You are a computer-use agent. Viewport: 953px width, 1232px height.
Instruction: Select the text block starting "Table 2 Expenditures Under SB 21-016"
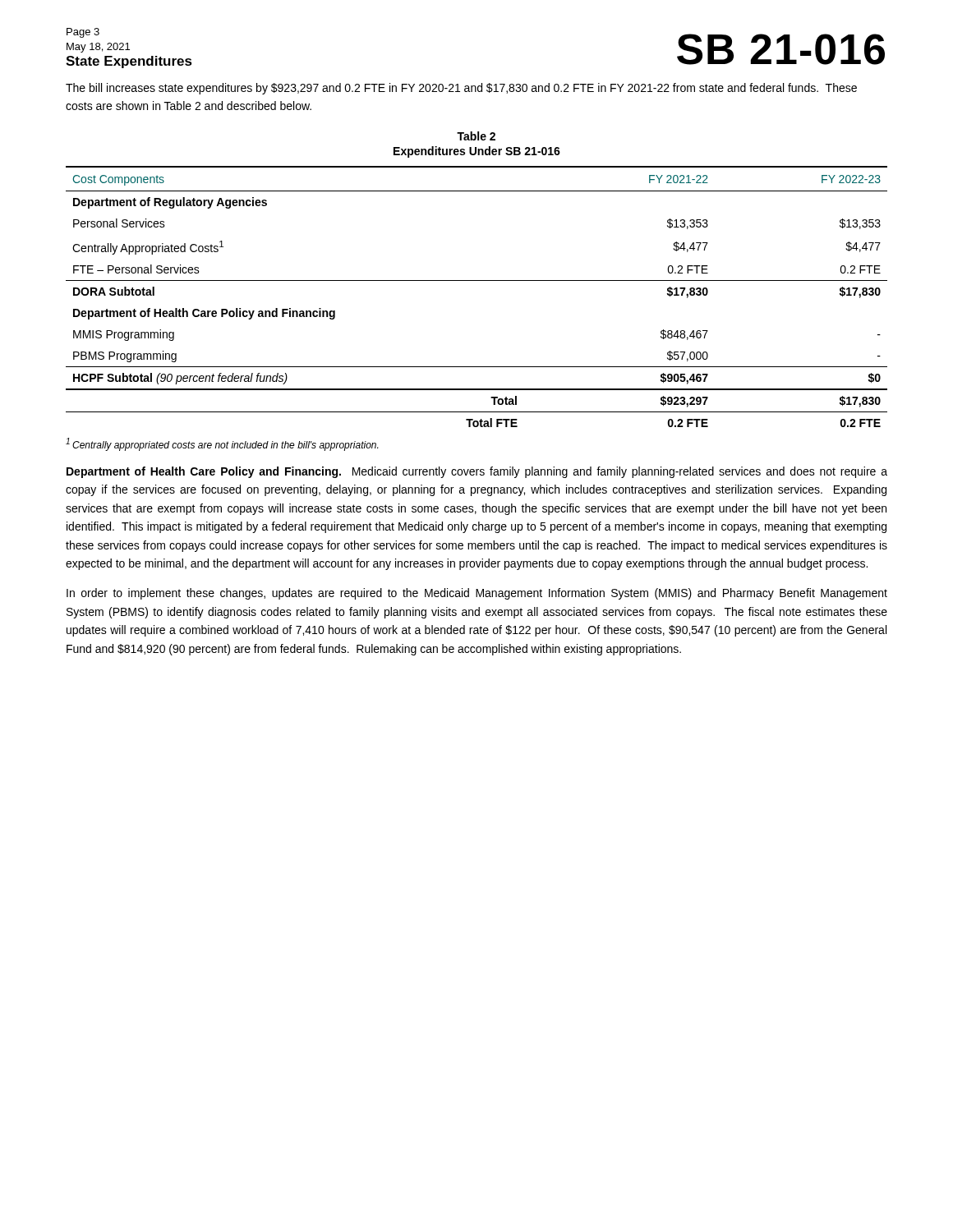[x=476, y=144]
